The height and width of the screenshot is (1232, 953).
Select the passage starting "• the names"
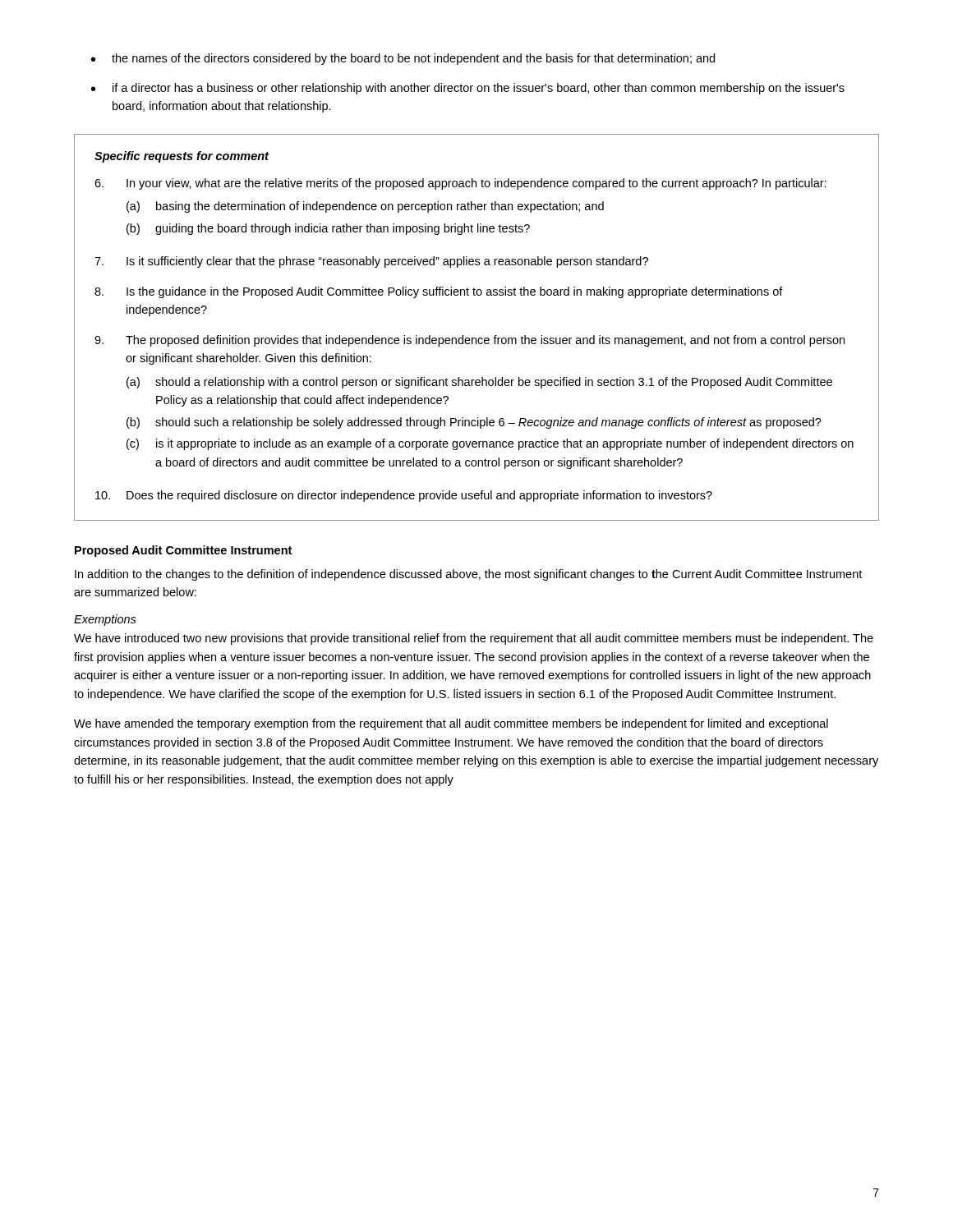(x=485, y=60)
